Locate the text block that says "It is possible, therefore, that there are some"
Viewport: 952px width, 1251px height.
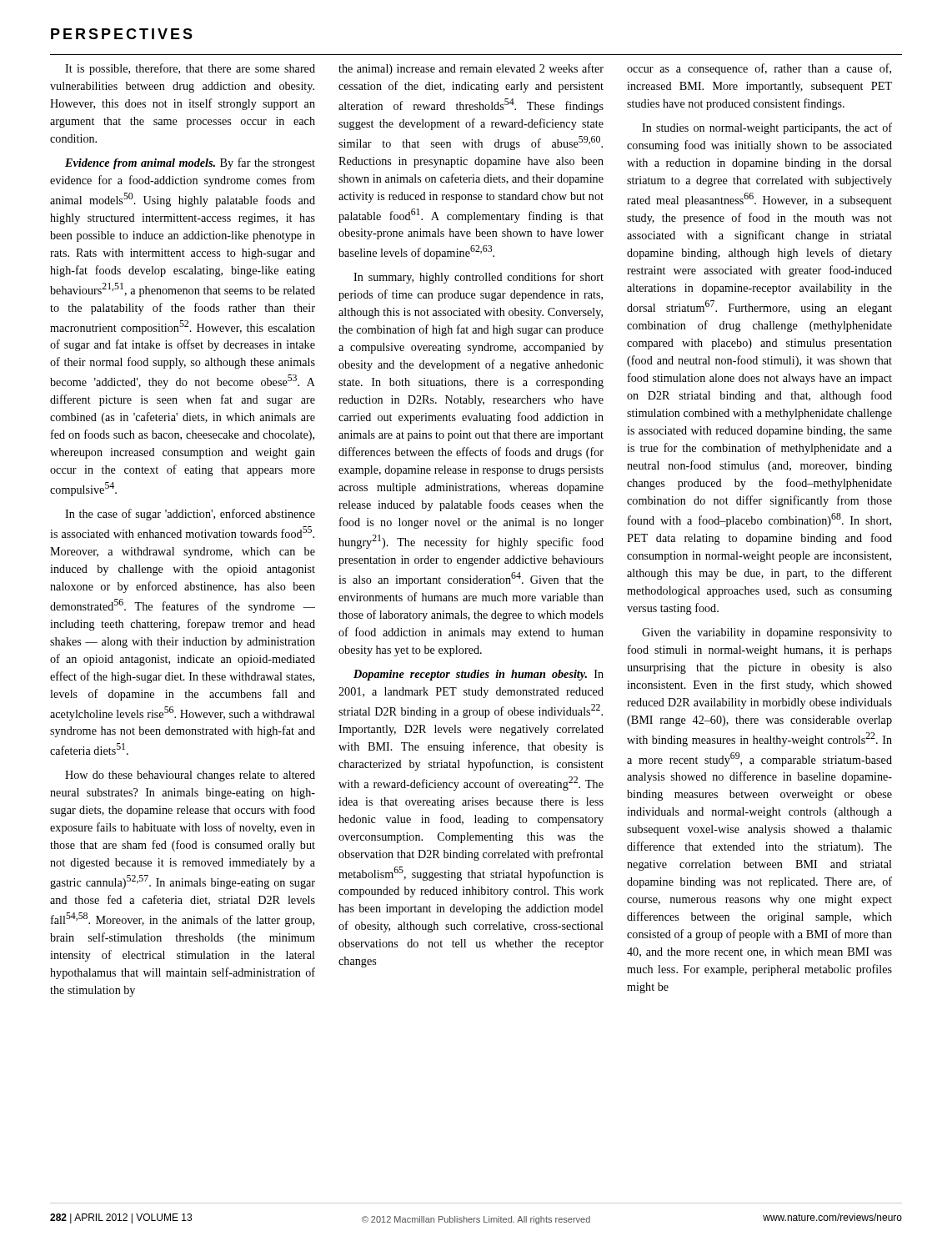[x=183, y=104]
